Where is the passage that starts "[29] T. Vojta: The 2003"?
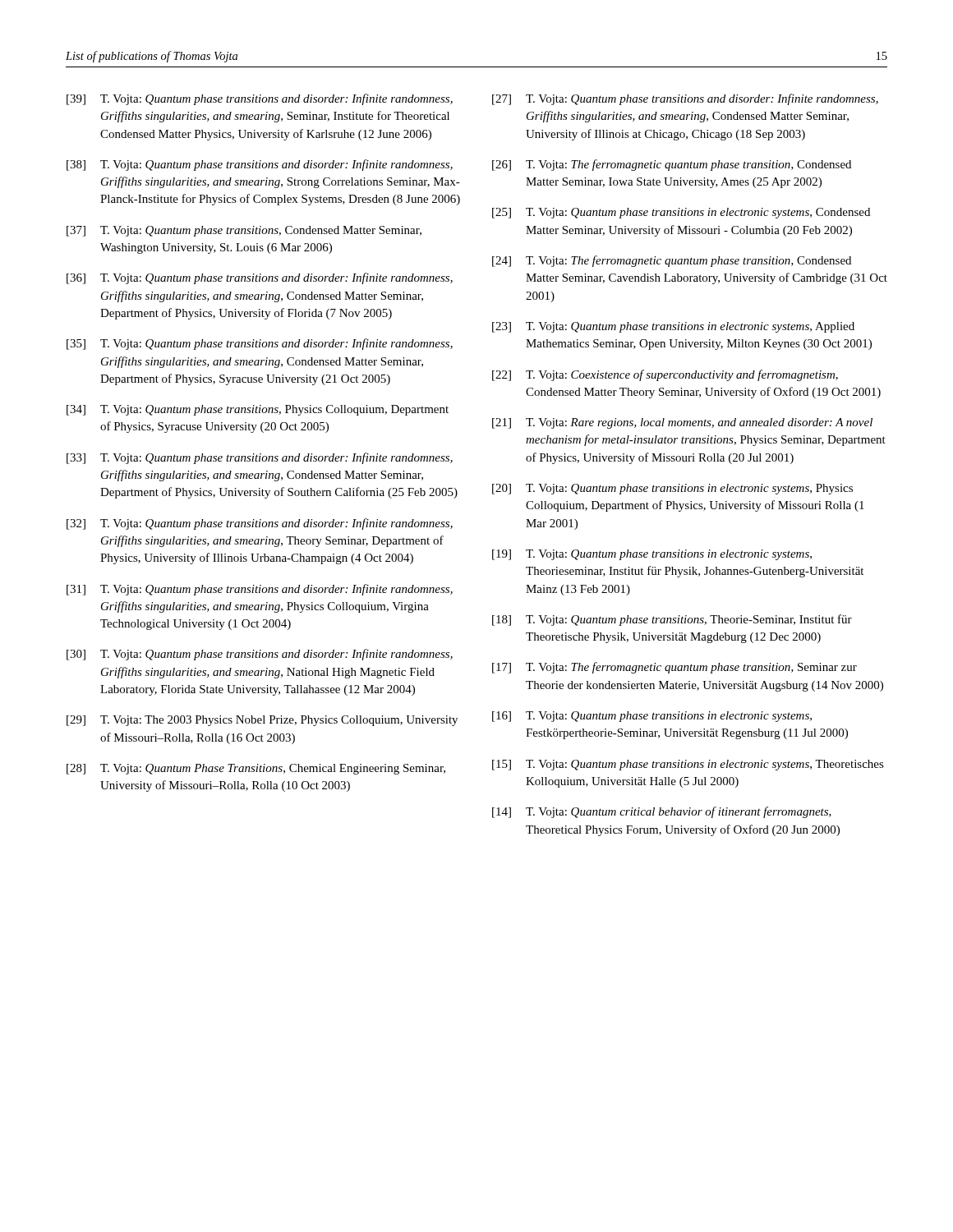The image size is (953, 1232). (264, 729)
